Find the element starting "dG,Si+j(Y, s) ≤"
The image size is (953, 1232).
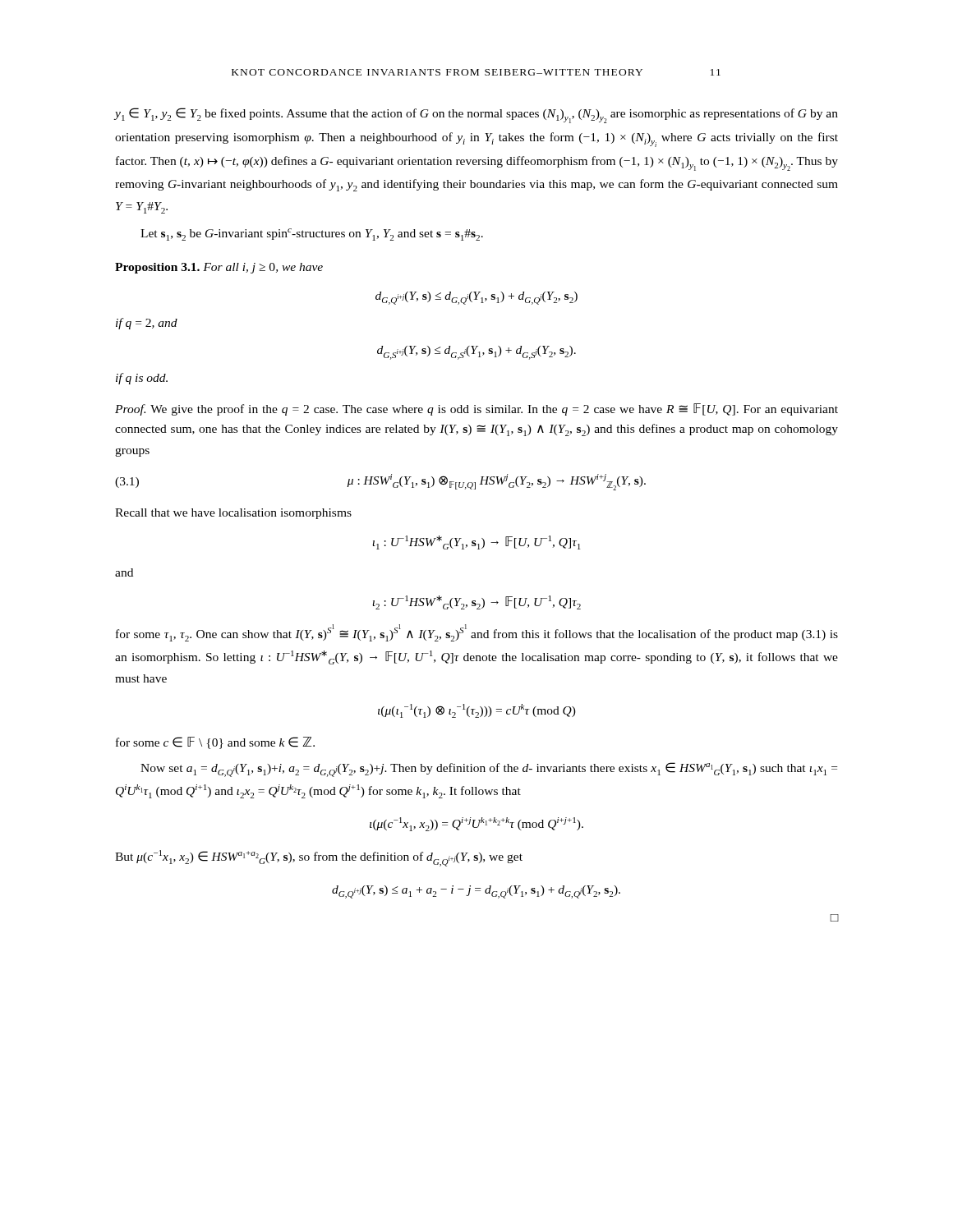click(476, 351)
